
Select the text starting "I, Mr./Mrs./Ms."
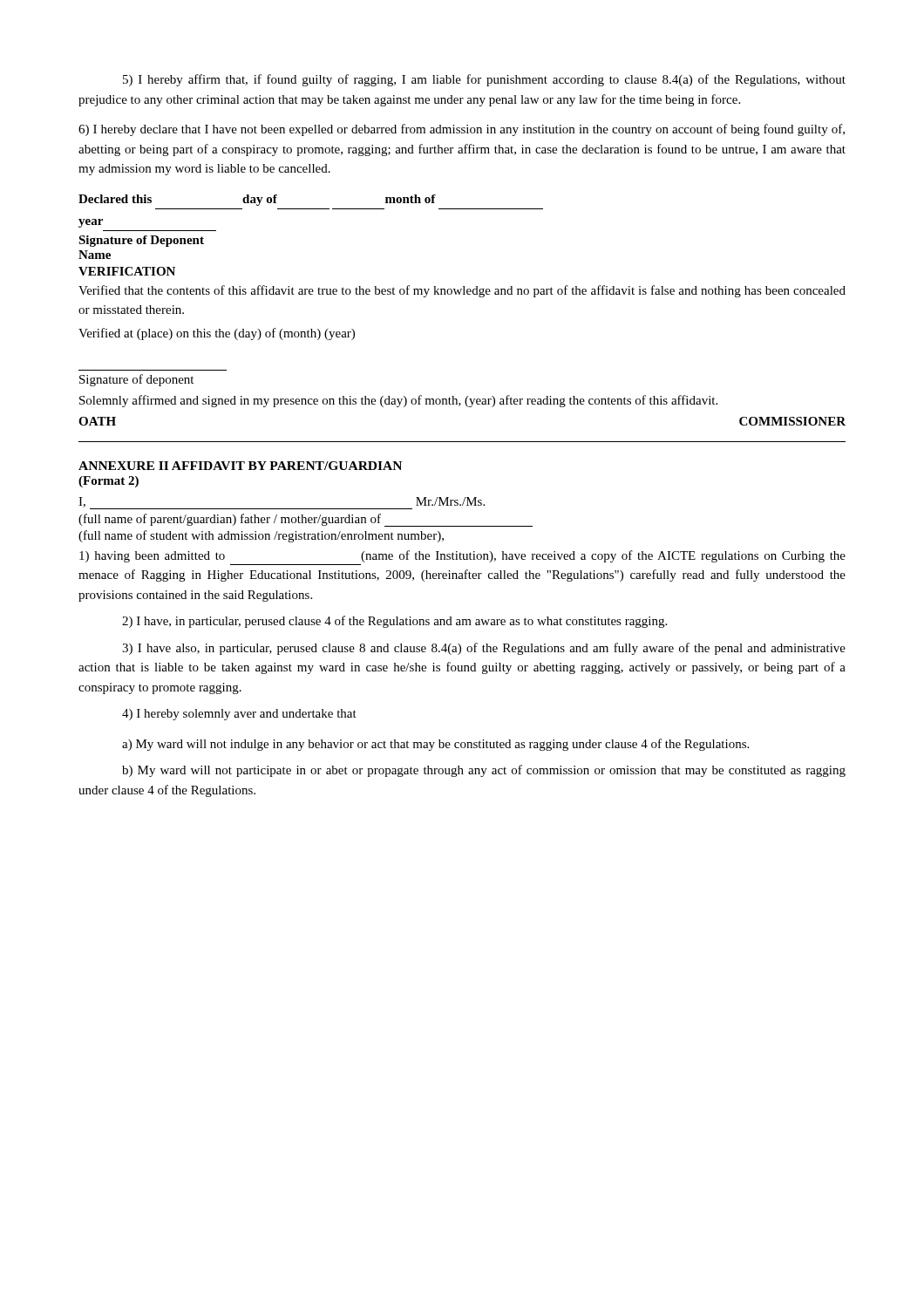[x=282, y=501]
